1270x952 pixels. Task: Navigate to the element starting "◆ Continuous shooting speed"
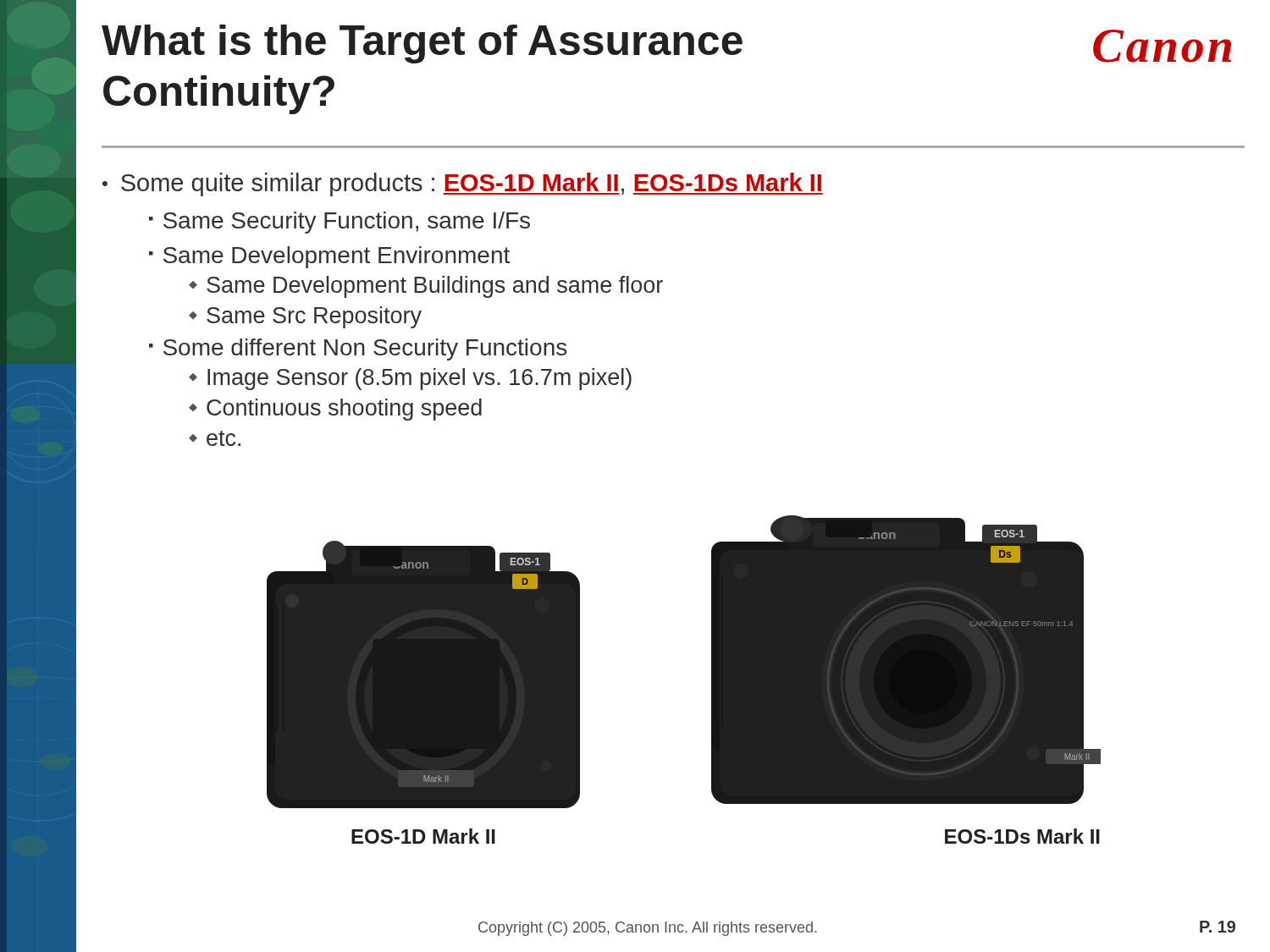tap(336, 408)
